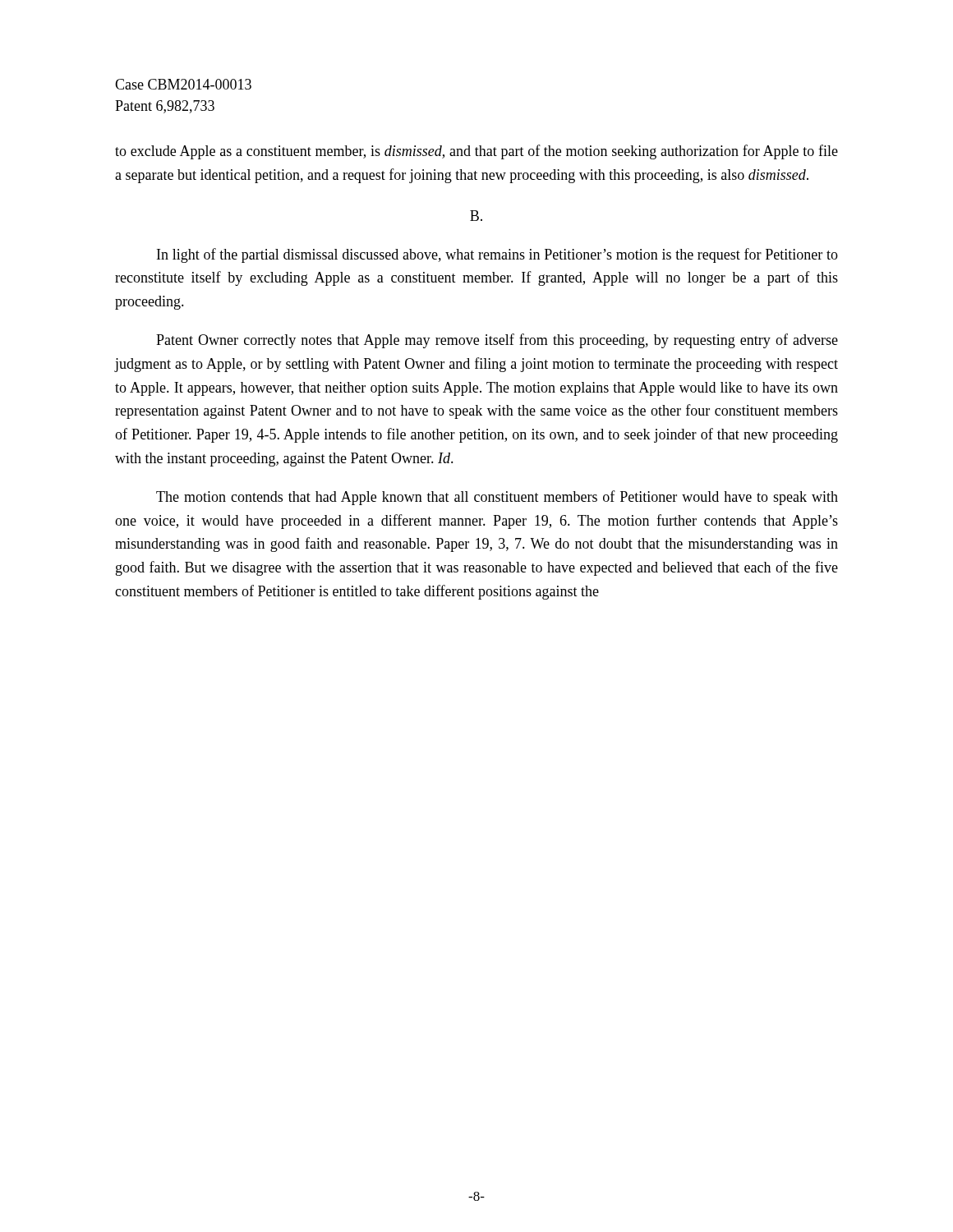Locate the section header
The height and width of the screenshot is (1232, 953).
[476, 216]
